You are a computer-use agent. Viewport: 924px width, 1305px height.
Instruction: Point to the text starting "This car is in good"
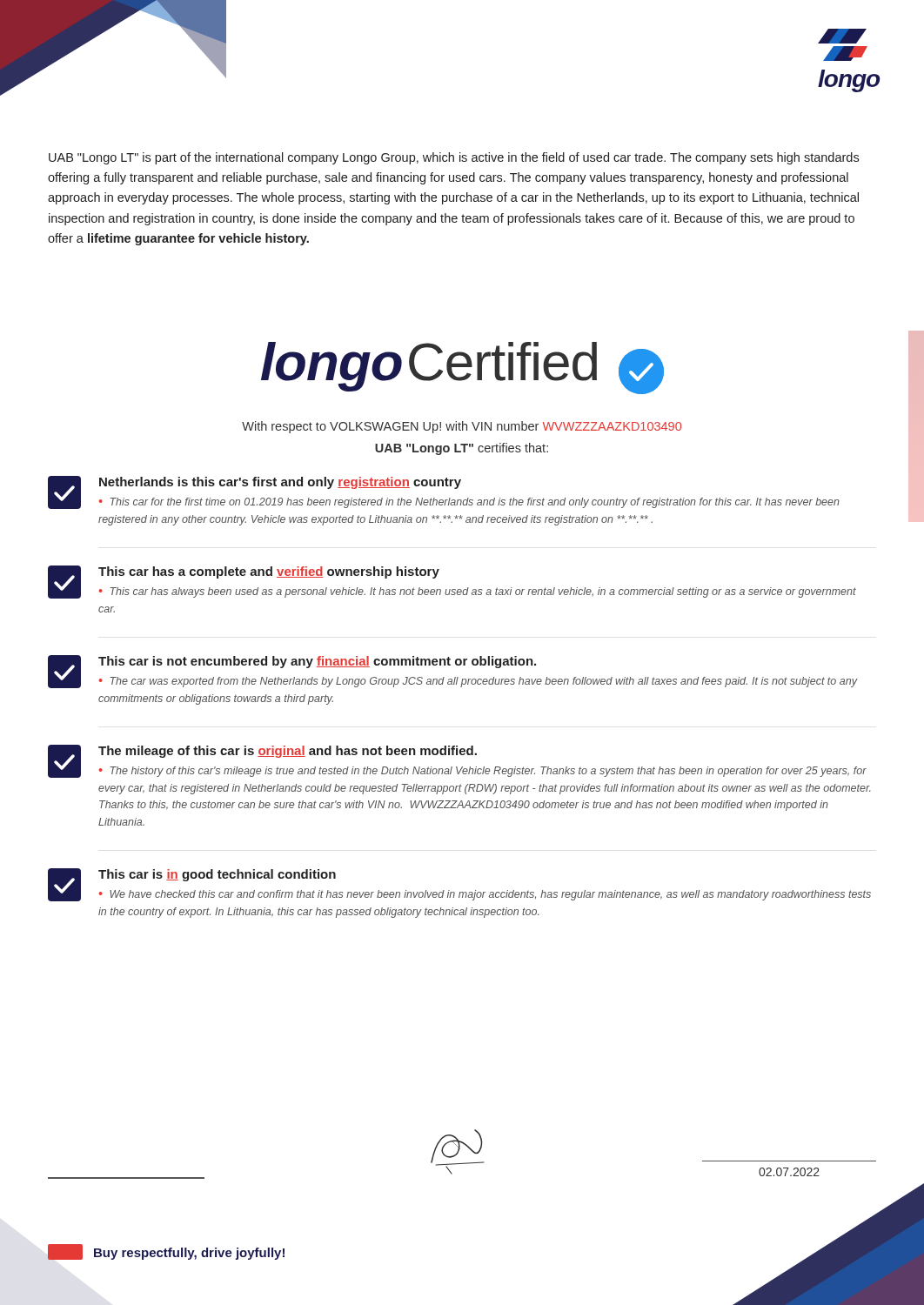point(462,894)
